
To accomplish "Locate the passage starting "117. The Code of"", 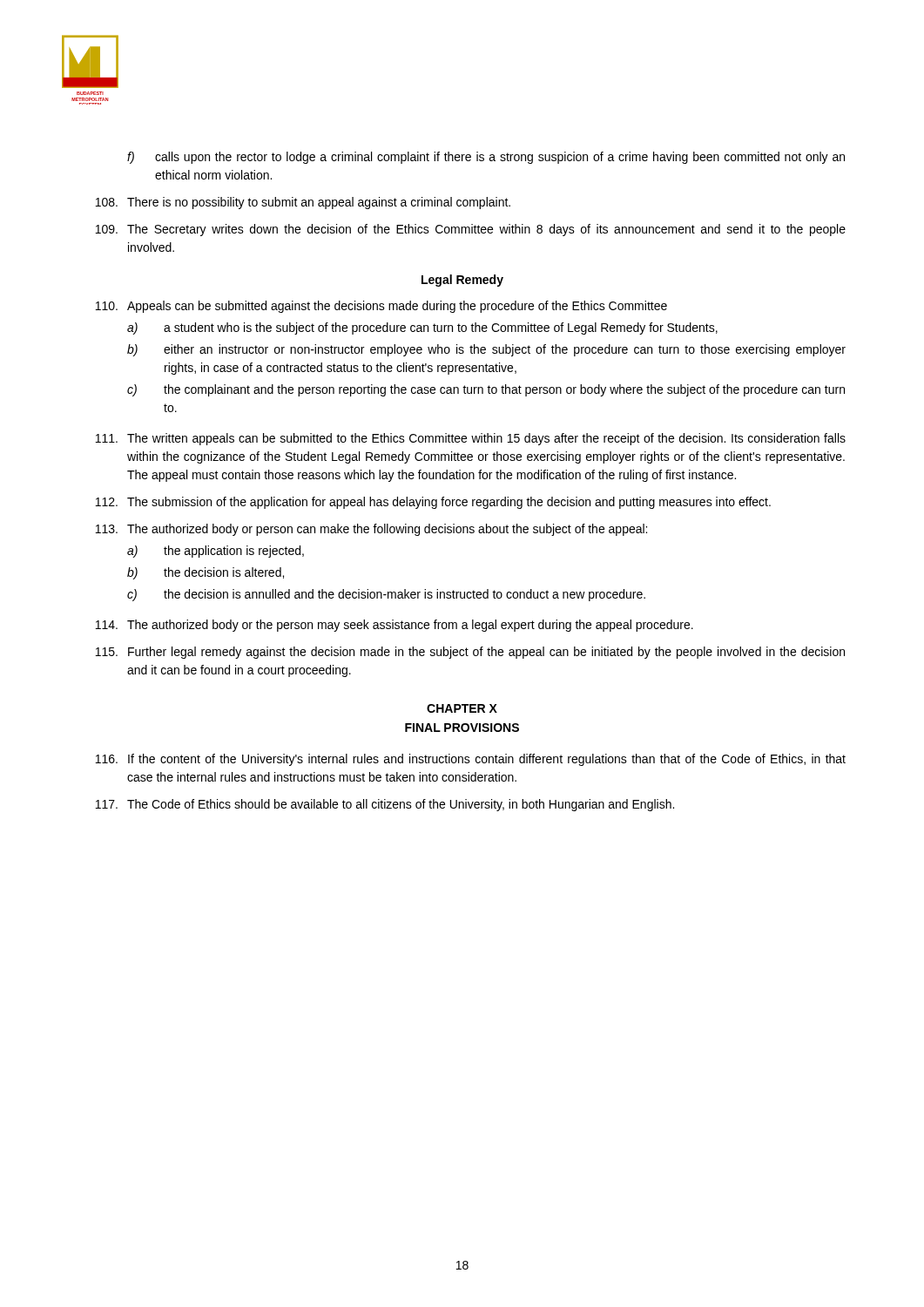I will pyautogui.click(x=462, y=804).
